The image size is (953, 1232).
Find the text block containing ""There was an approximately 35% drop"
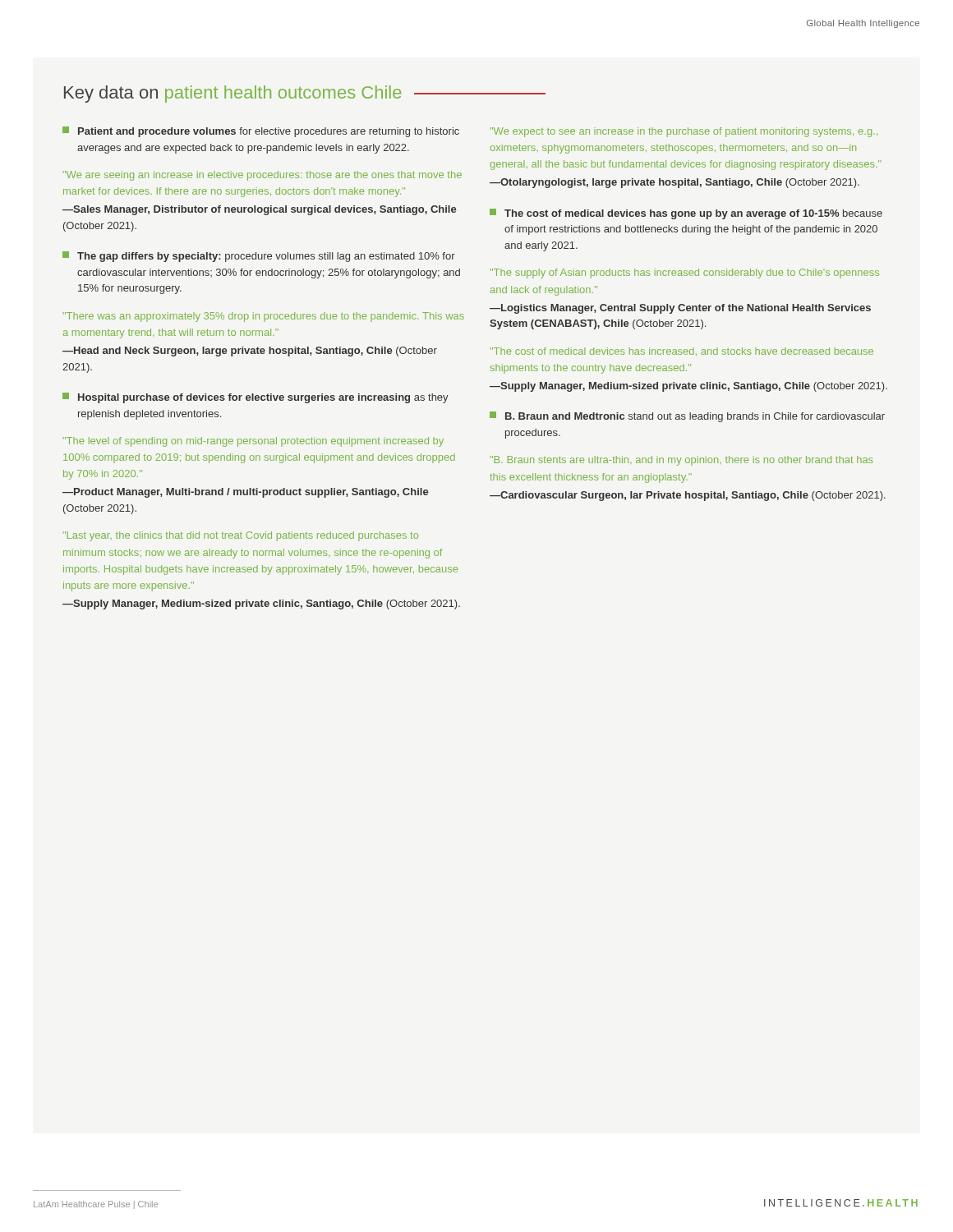(x=264, y=341)
